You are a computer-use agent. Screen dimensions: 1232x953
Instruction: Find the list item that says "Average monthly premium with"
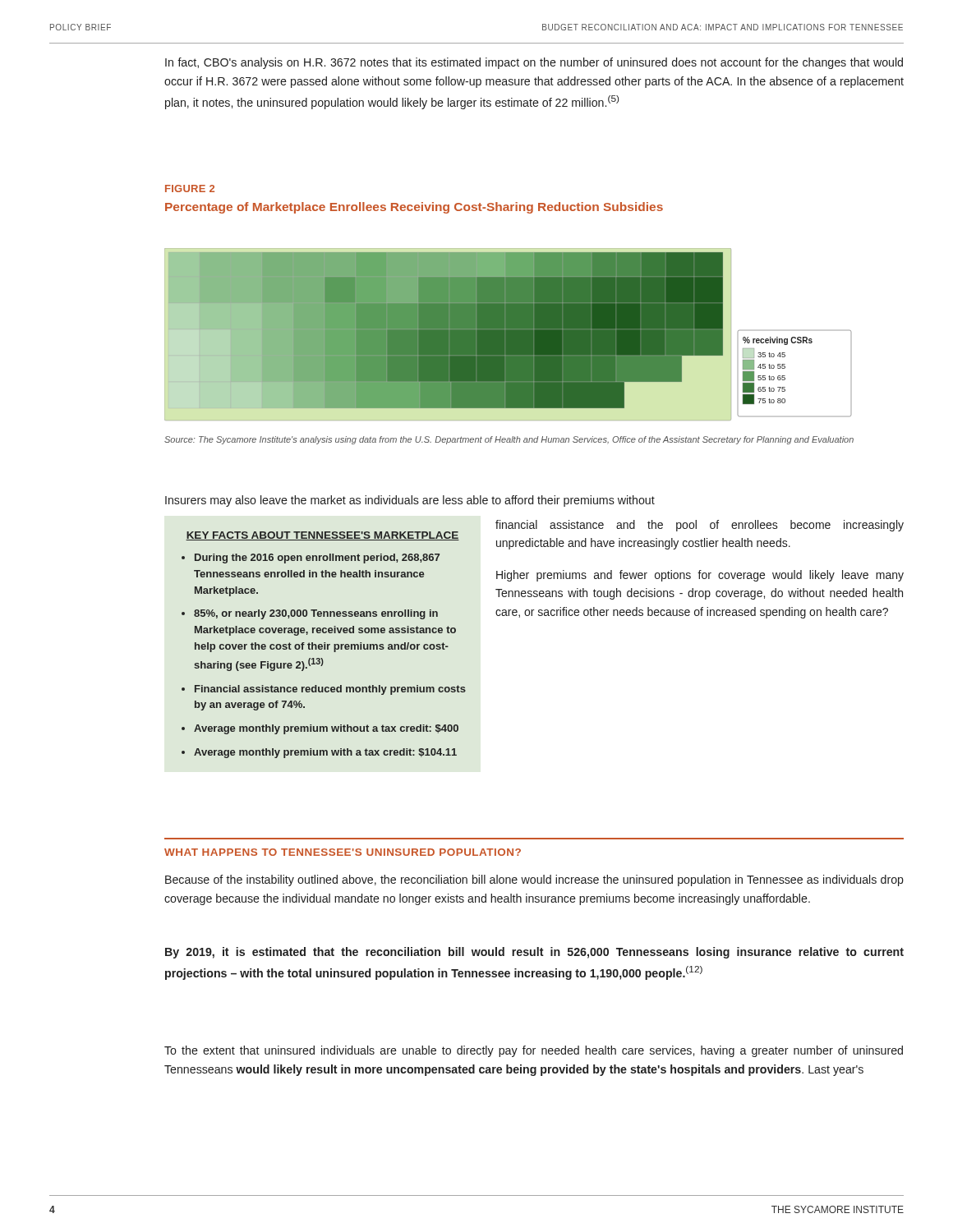pyautogui.click(x=325, y=752)
